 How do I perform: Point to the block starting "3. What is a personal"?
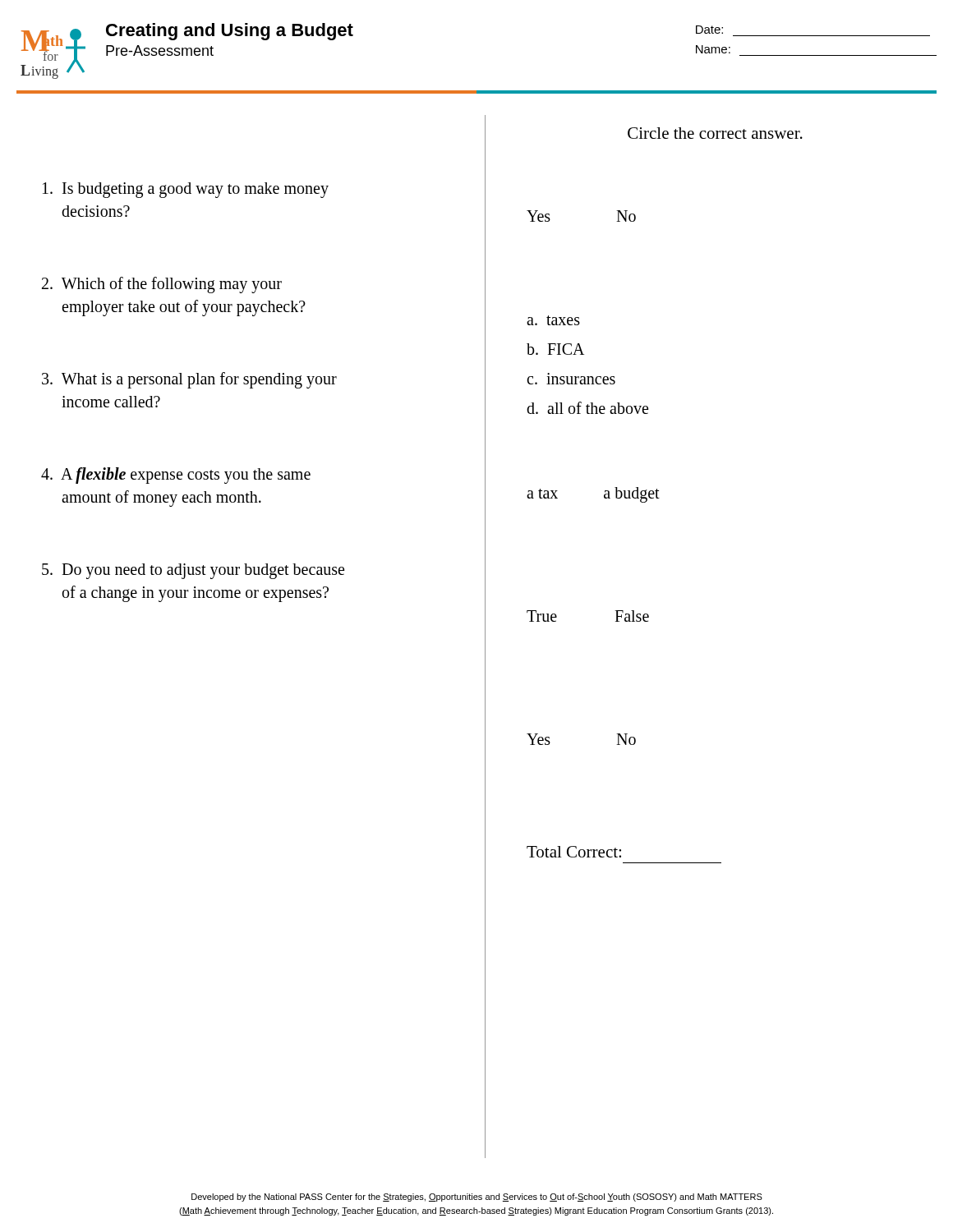coord(189,390)
